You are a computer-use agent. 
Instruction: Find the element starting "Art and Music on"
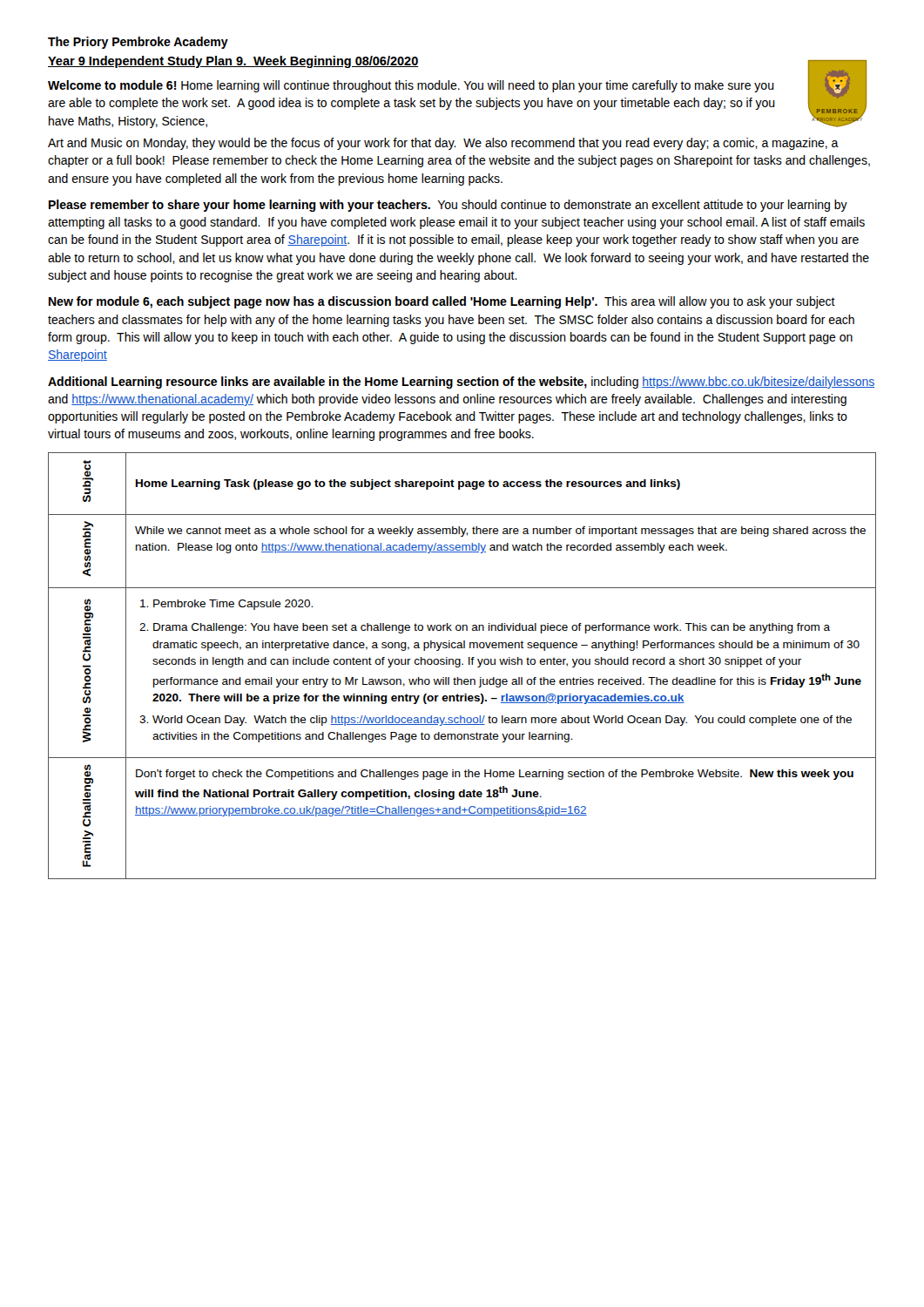pyautogui.click(x=459, y=161)
